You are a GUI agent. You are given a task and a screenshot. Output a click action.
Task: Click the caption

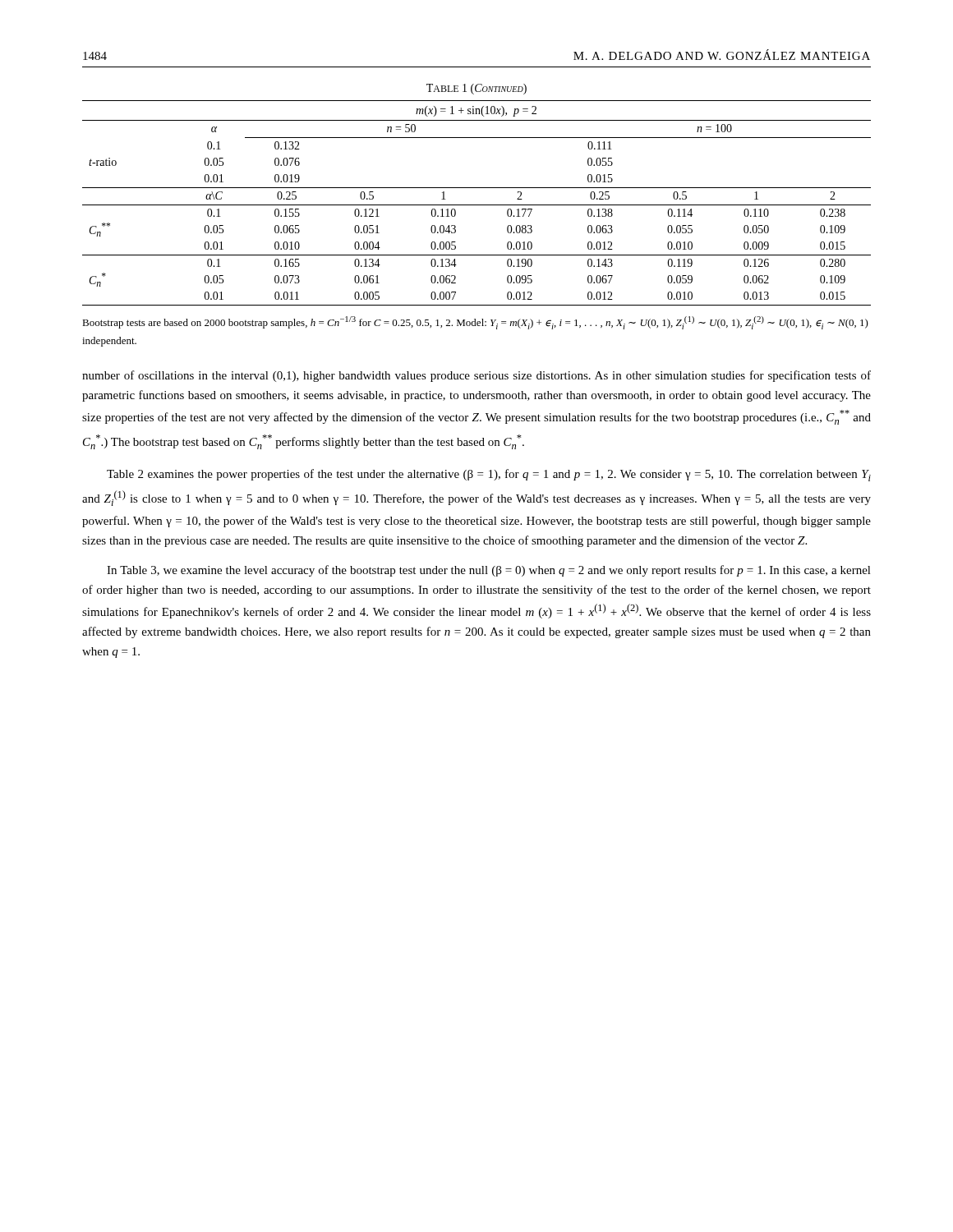coord(476,88)
